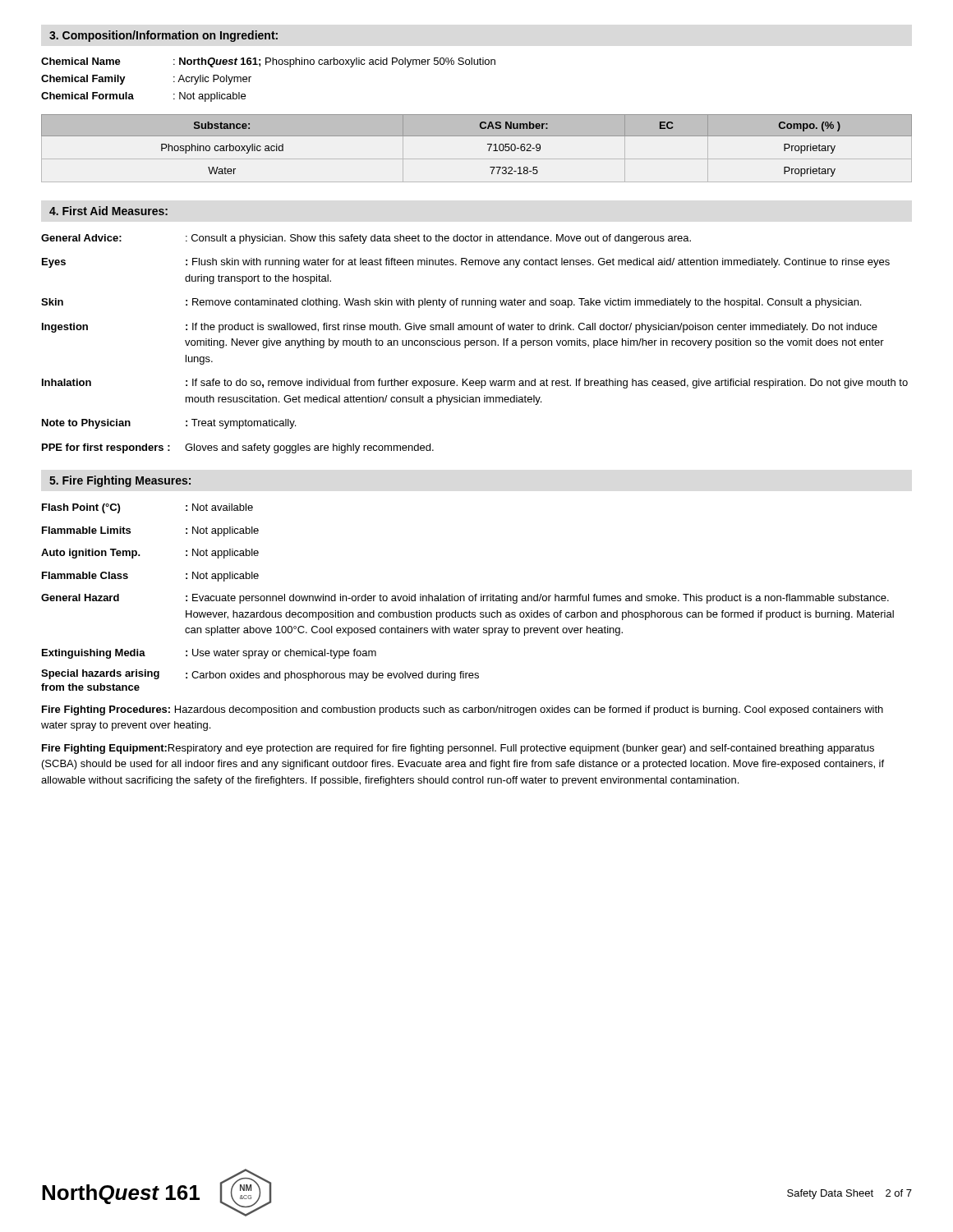Image resolution: width=953 pixels, height=1232 pixels.
Task: Find the text block with the text "Fire Fighting Procedures: Hazardous"
Action: (476, 717)
